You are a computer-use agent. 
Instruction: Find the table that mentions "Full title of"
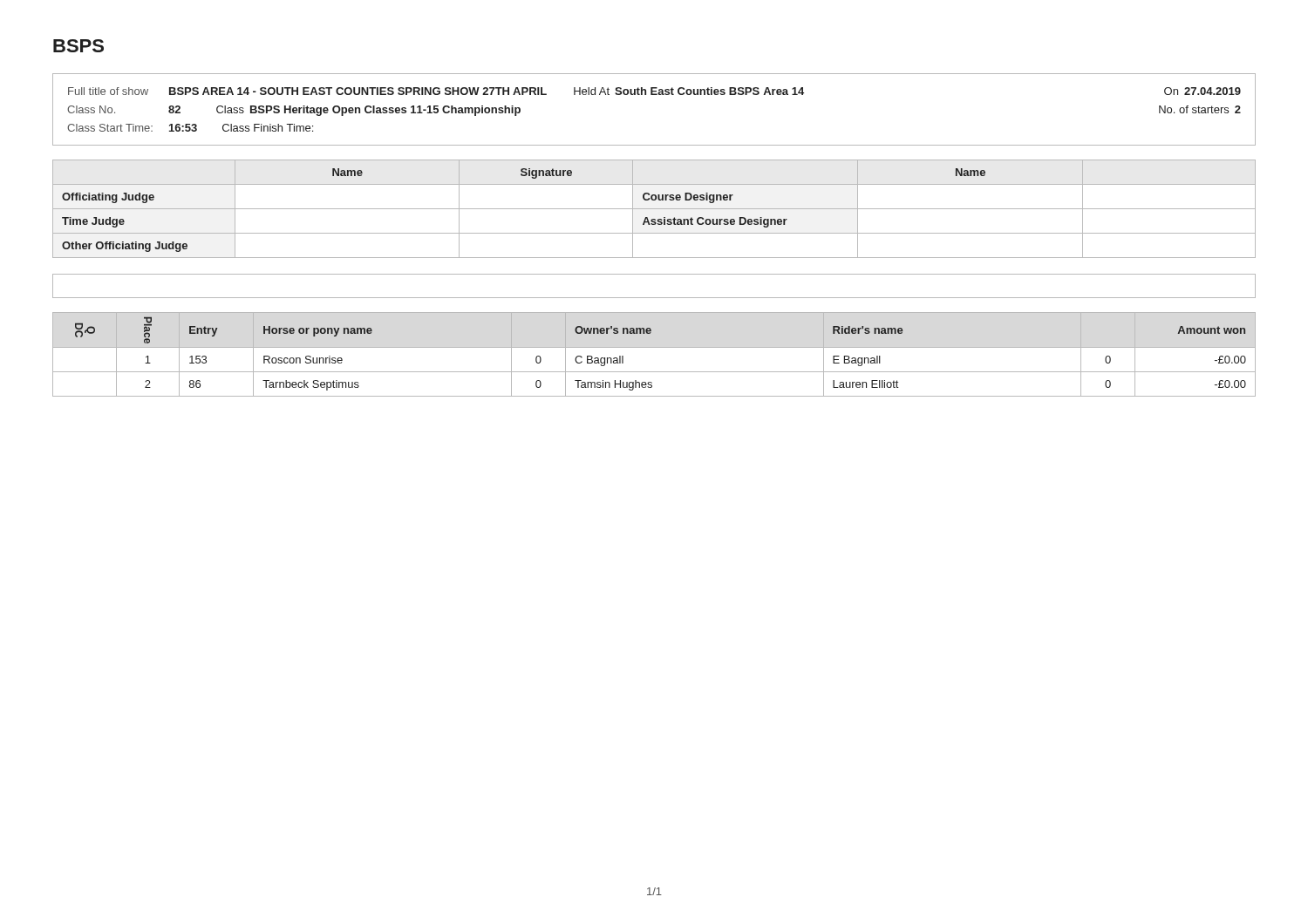[654, 109]
